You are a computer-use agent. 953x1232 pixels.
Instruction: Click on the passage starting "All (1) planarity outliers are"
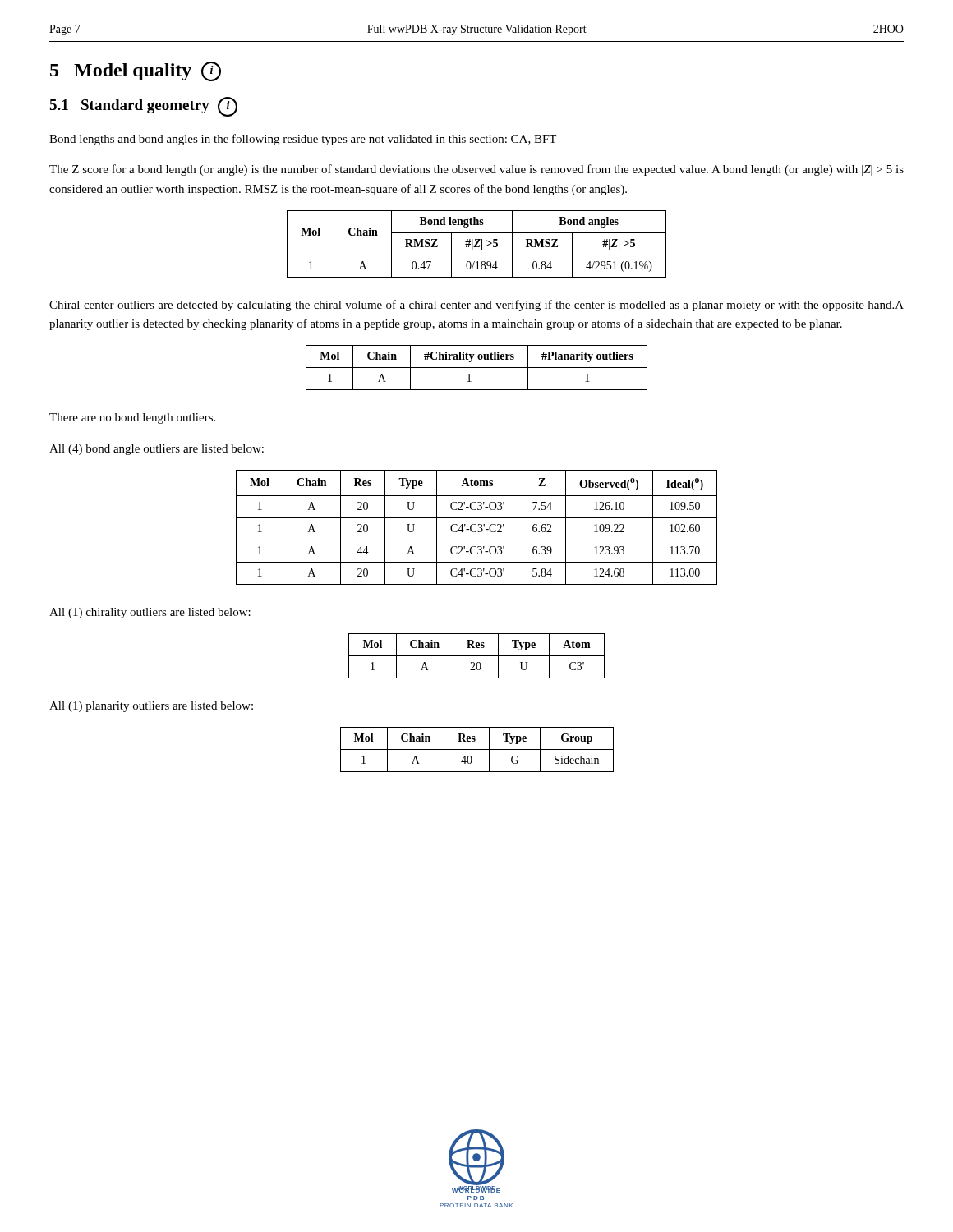pos(151,707)
